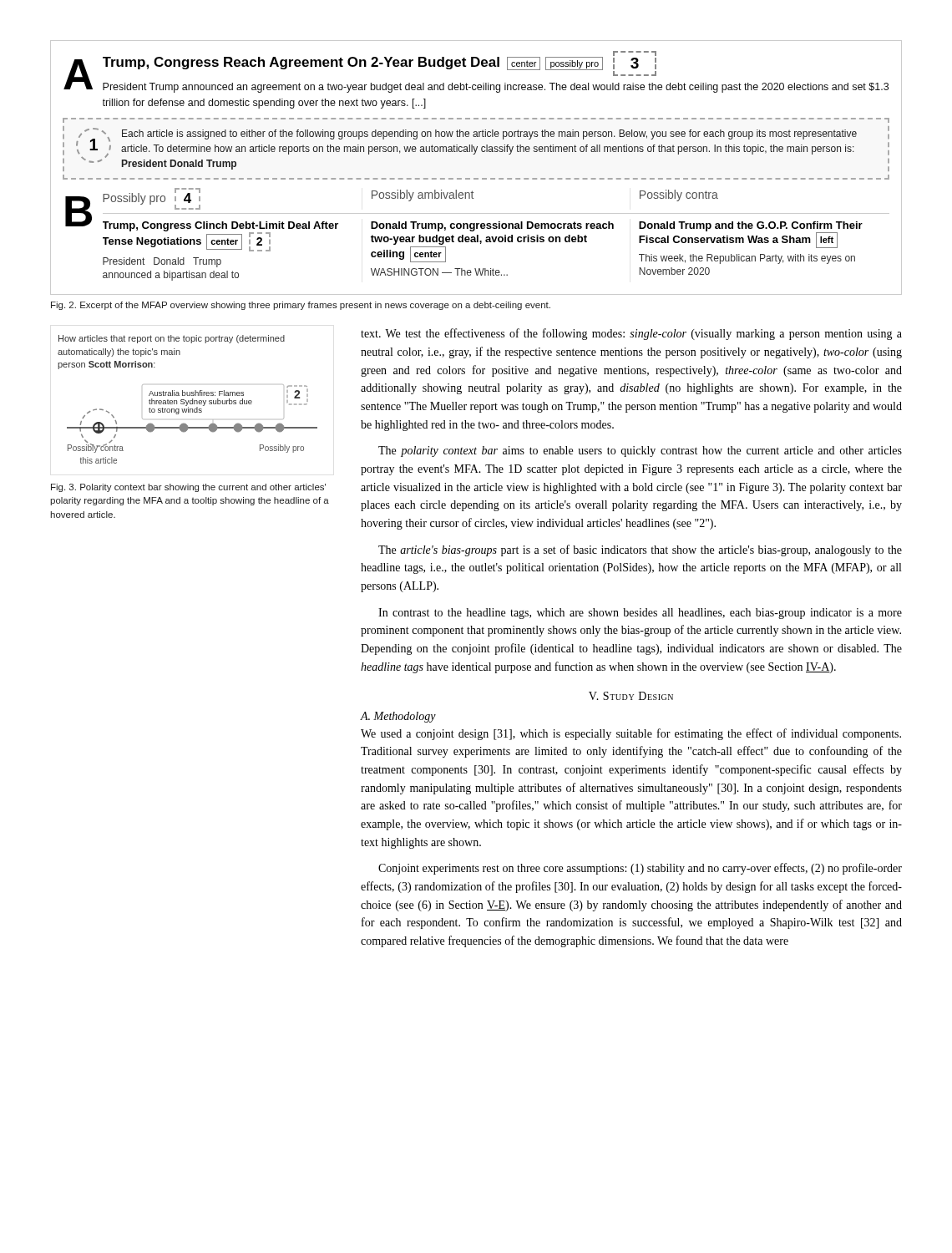Navigate to the block starting "A. Methodology"
Screen dimensions: 1253x952
[398, 716]
